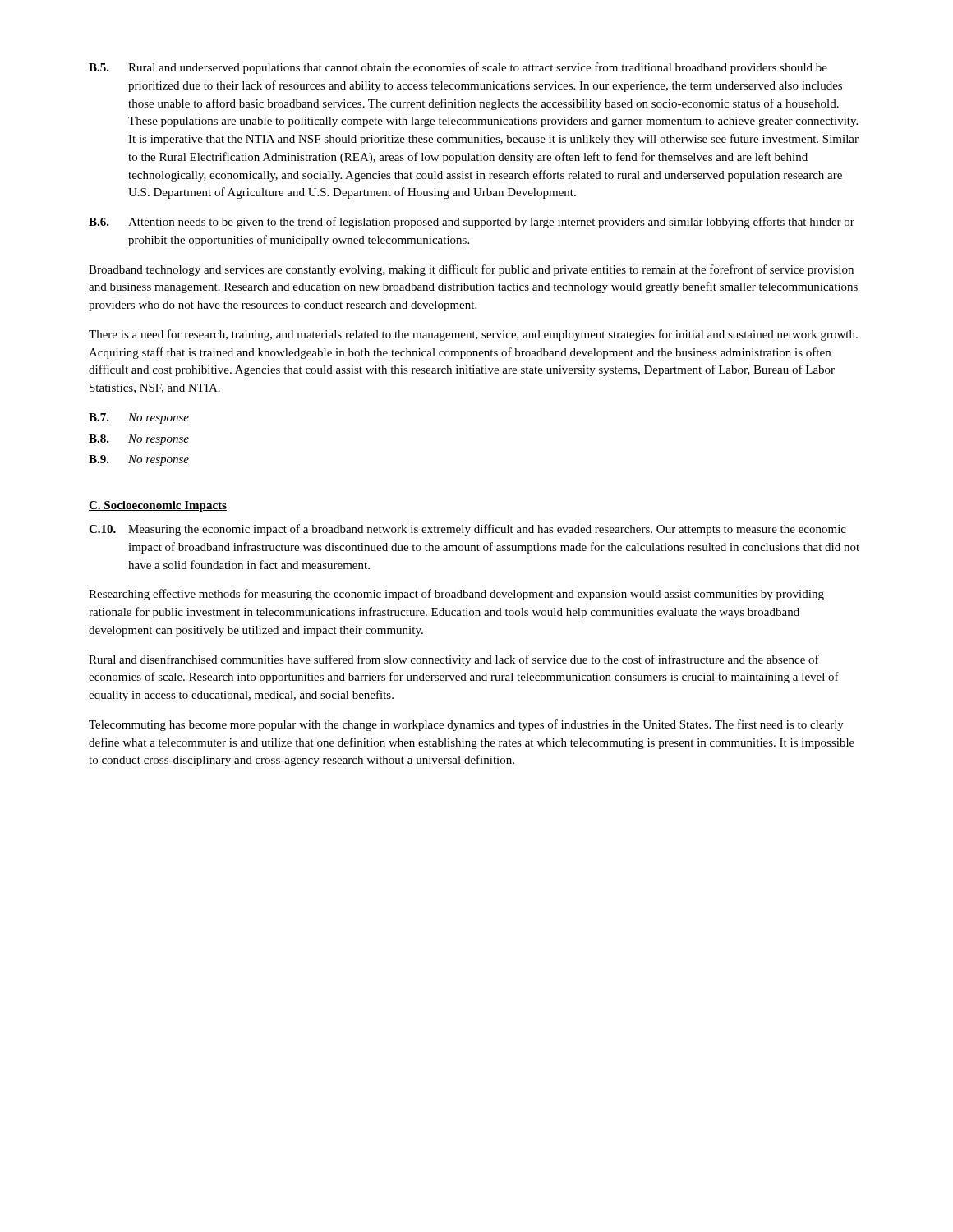This screenshot has width=953, height=1232.
Task: Point to the element starting "Telecommuting has become more popular with the"
Action: [x=472, y=742]
